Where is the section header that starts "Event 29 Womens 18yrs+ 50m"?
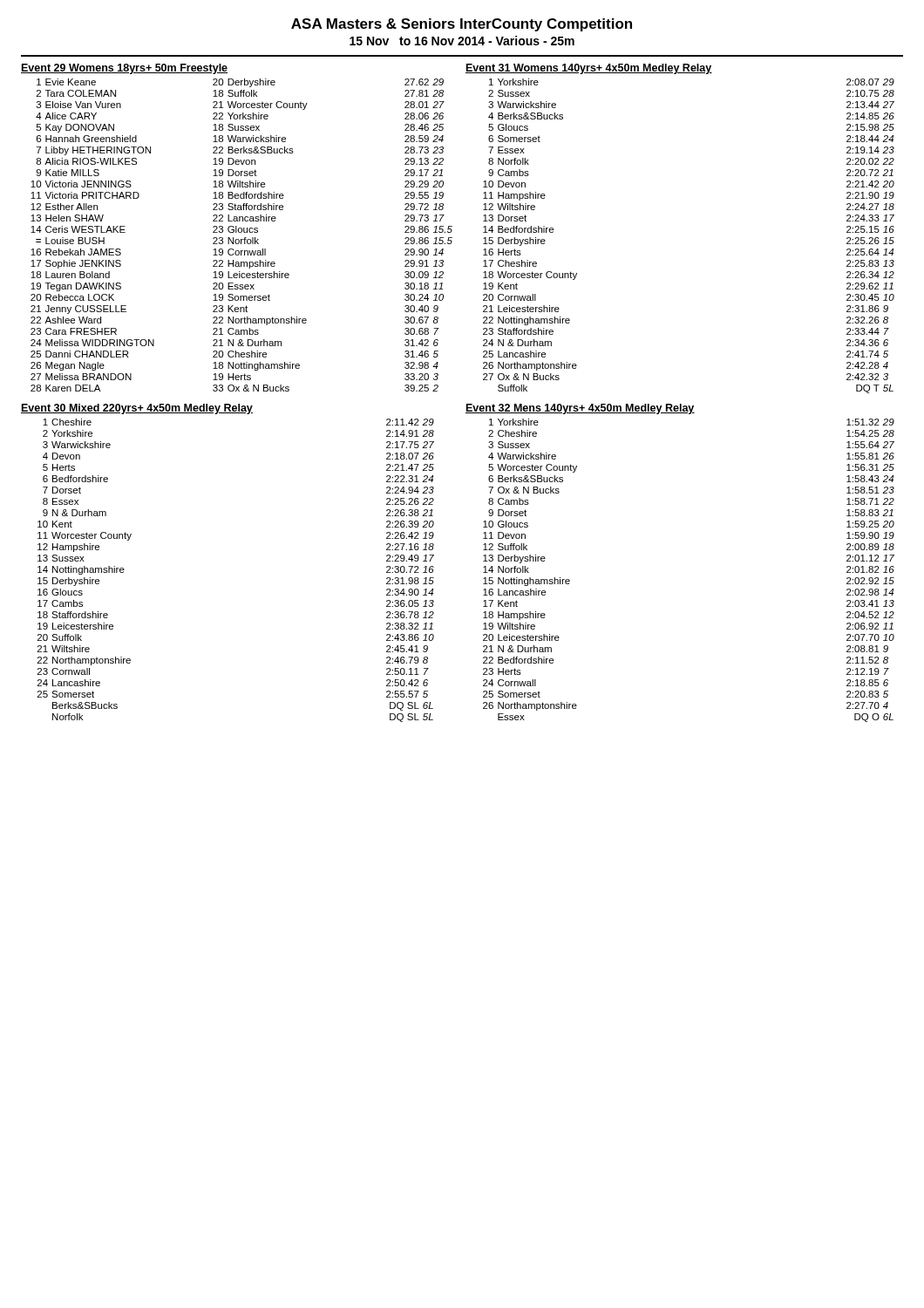The image size is (924, 1308). pos(124,68)
